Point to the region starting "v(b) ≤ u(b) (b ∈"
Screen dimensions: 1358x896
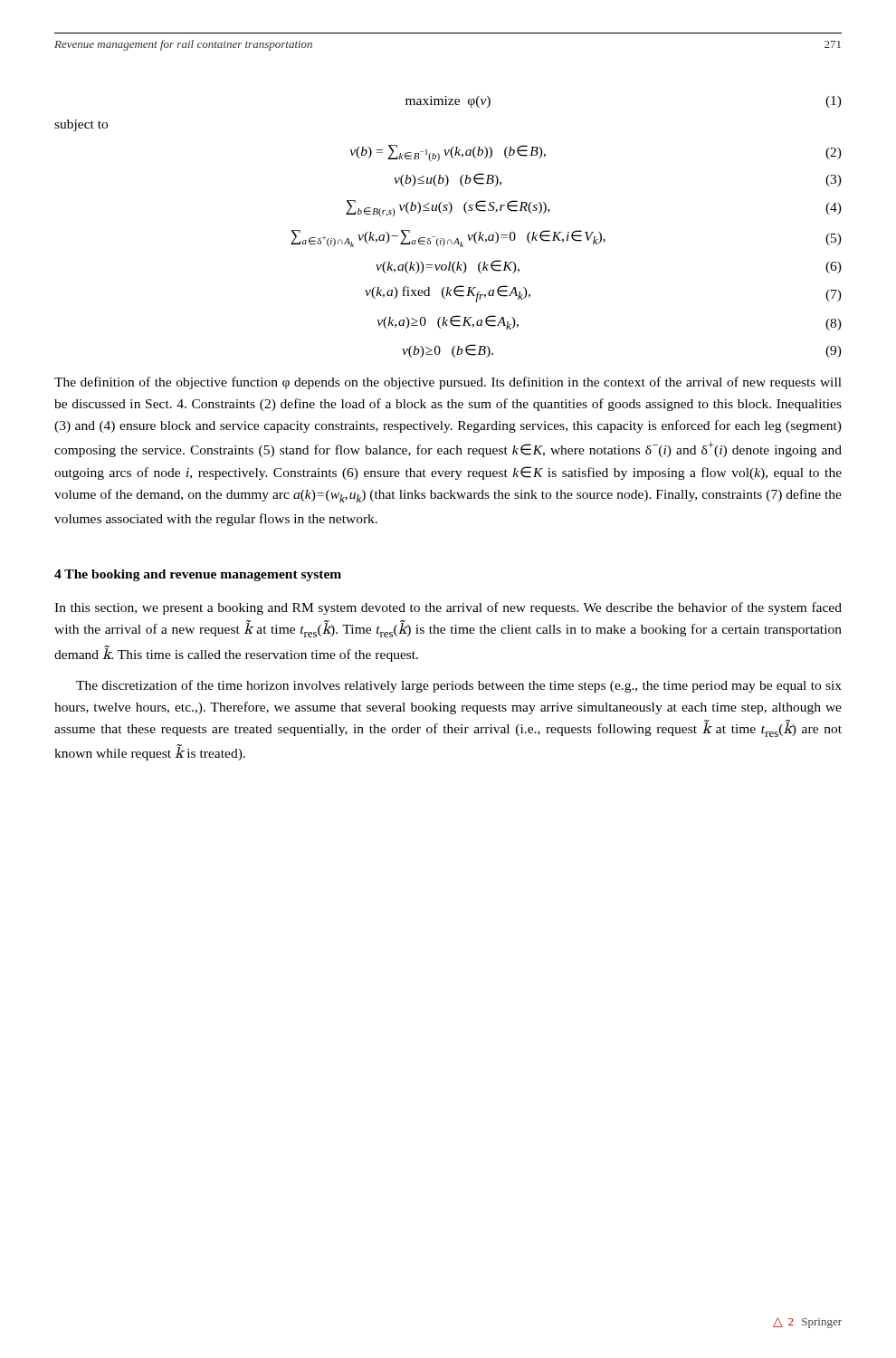pos(443,180)
